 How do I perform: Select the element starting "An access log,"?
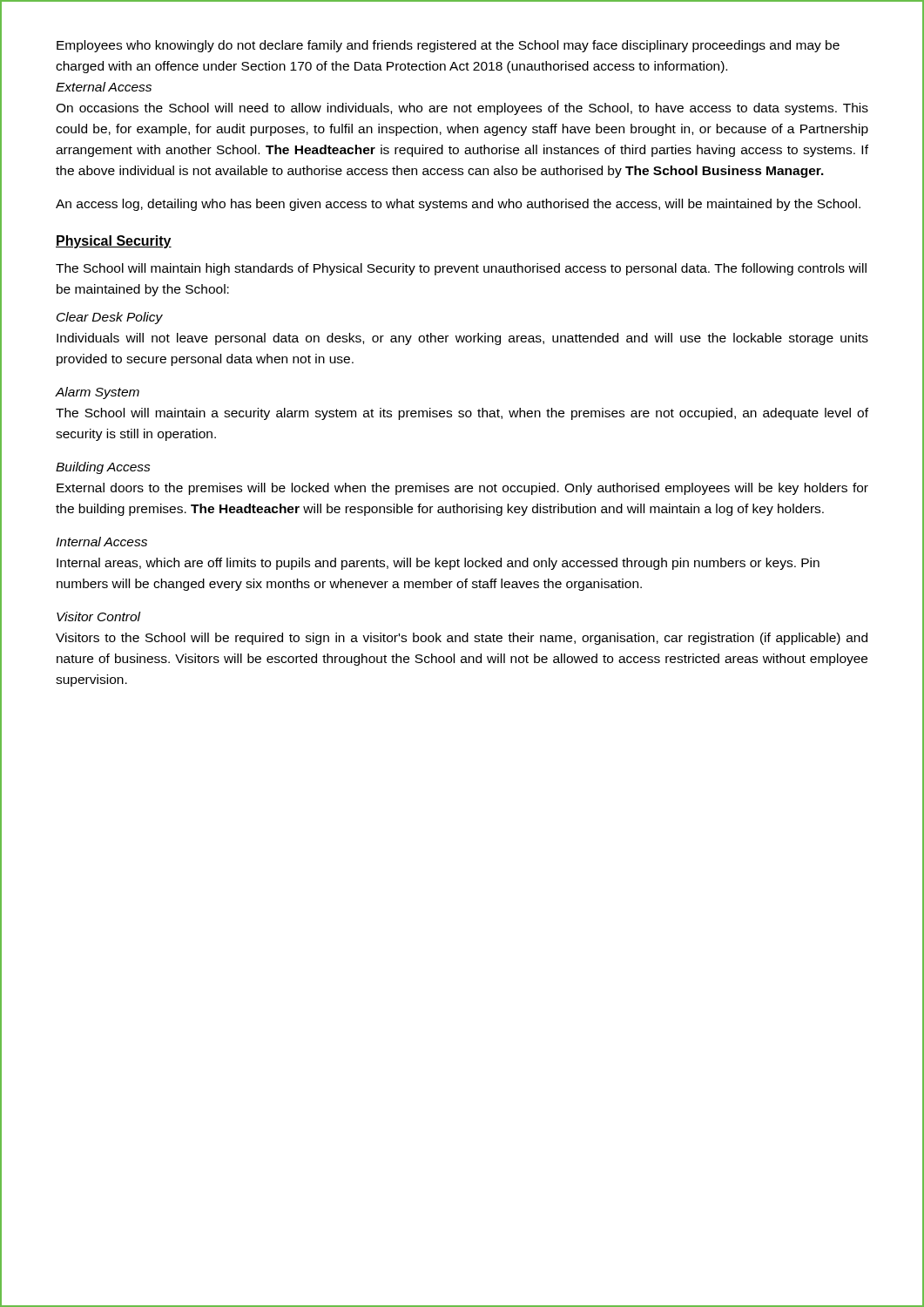pyautogui.click(x=462, y=204)
